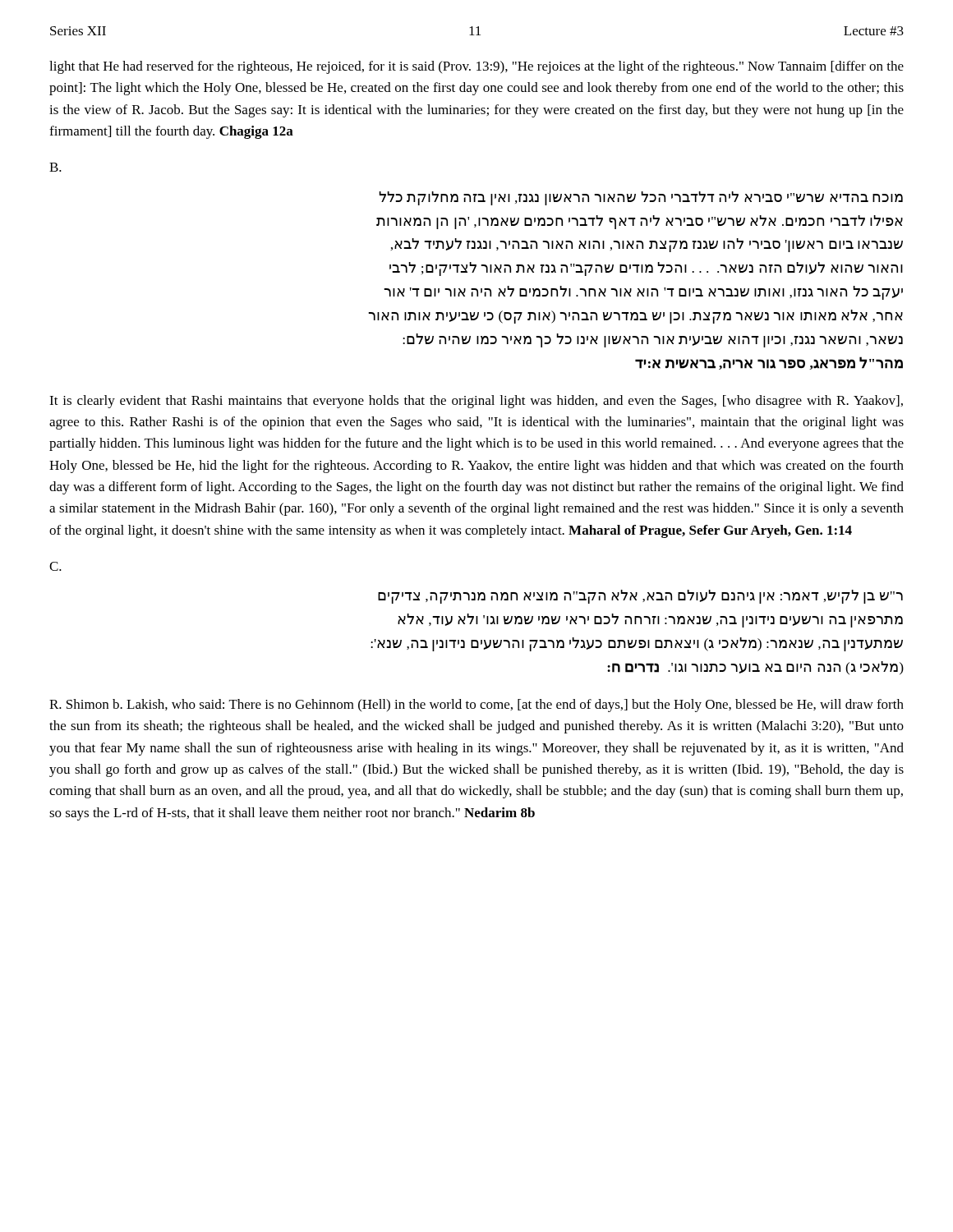Select the text starting "R. Shimon b."
953x1232 pixels.
476,758
